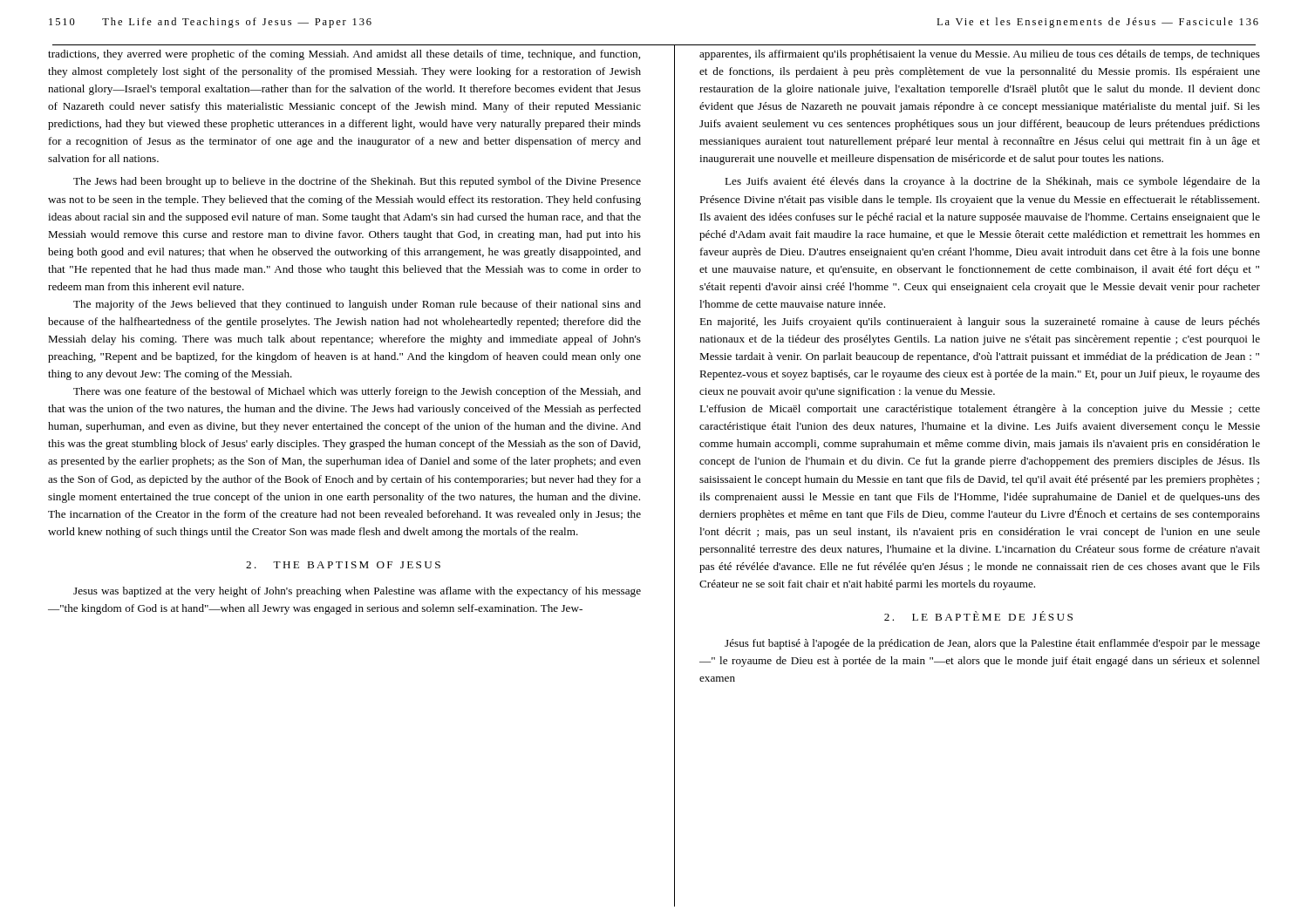1308x924 pixels.
Task: Locate the element starting "2. THE BAPTISM"
Action: pos(344,564)
